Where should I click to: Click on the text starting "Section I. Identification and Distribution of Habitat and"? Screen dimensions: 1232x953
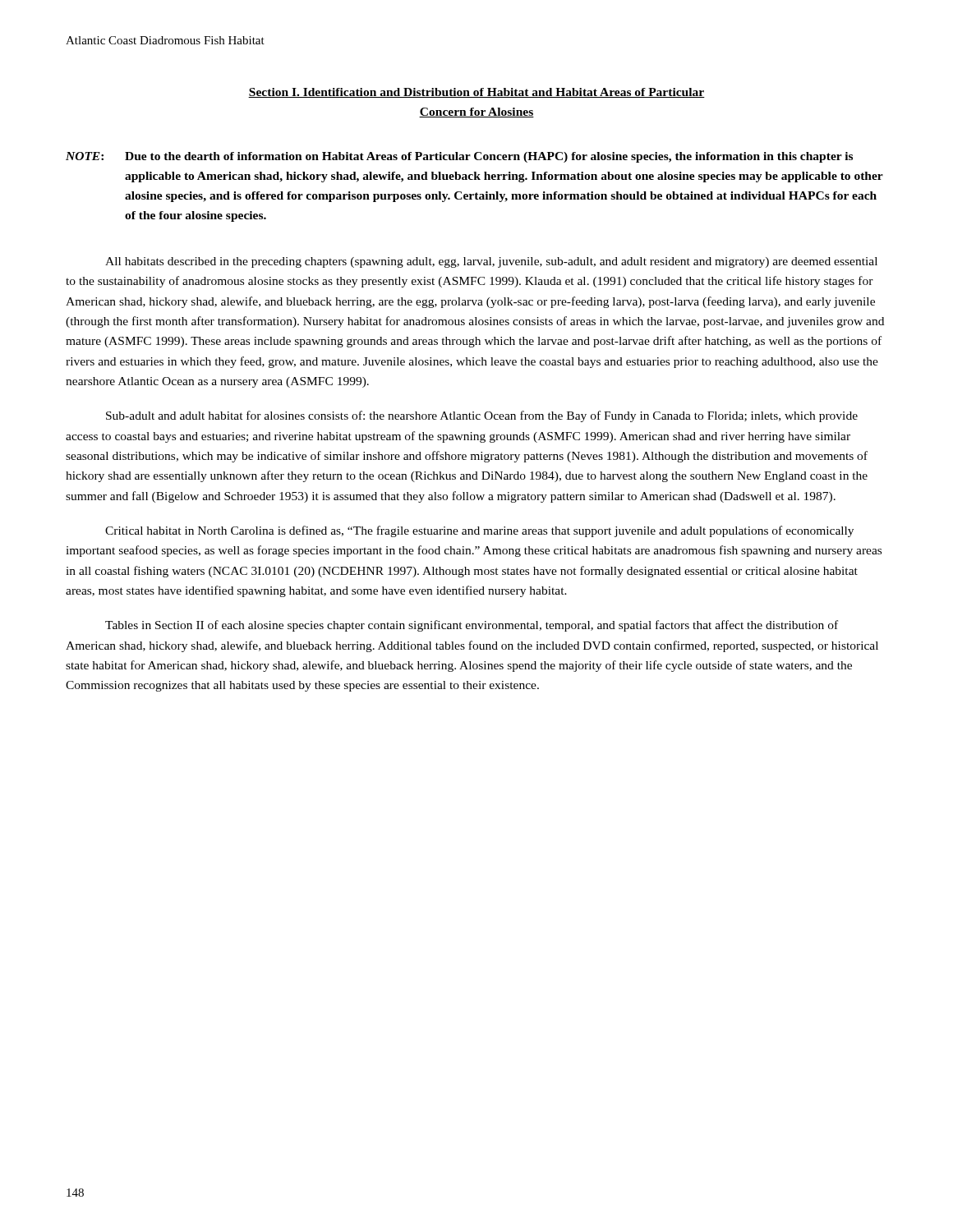pyautogui.click(x=476, y=102)
